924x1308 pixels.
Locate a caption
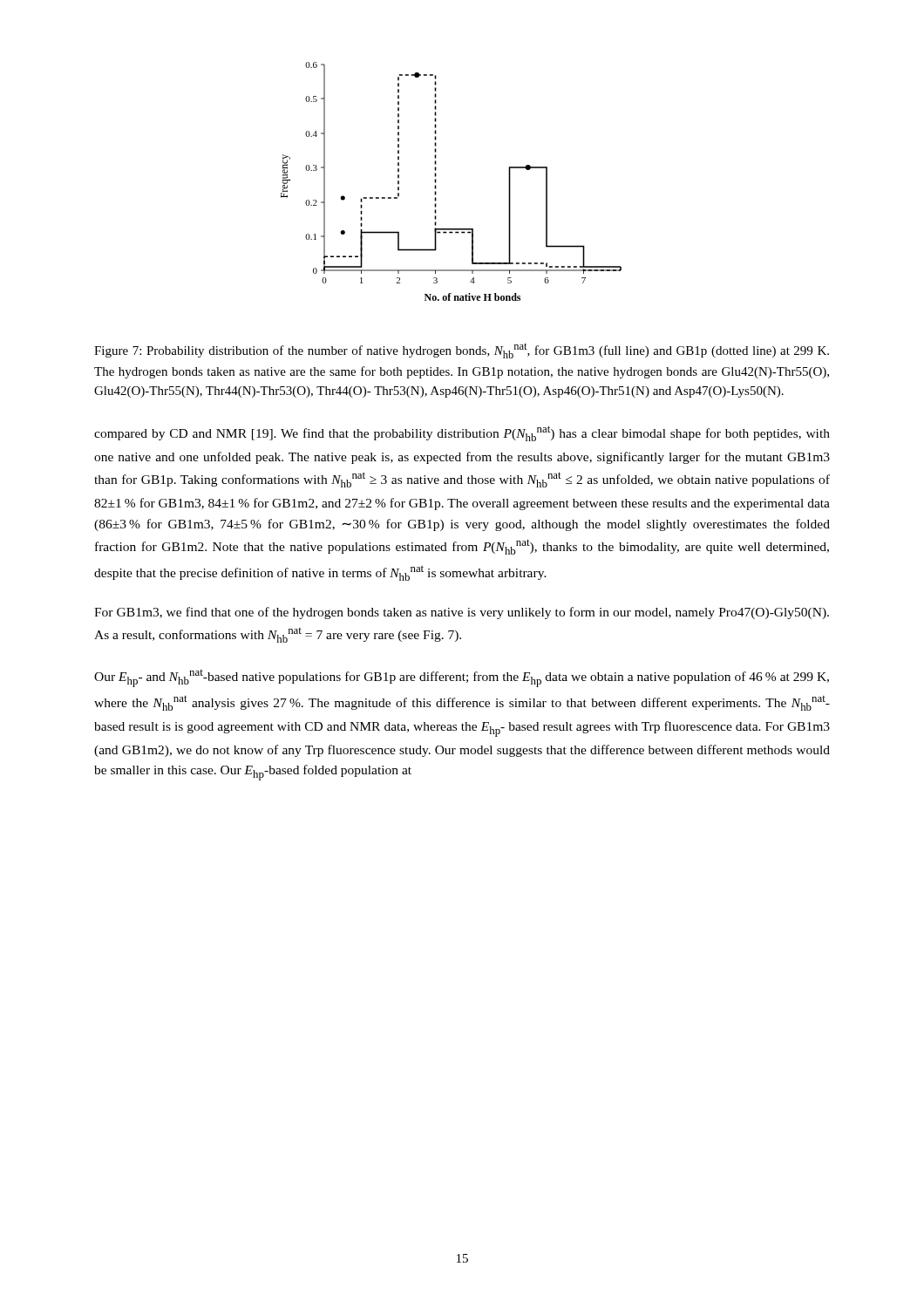(462, 369)
